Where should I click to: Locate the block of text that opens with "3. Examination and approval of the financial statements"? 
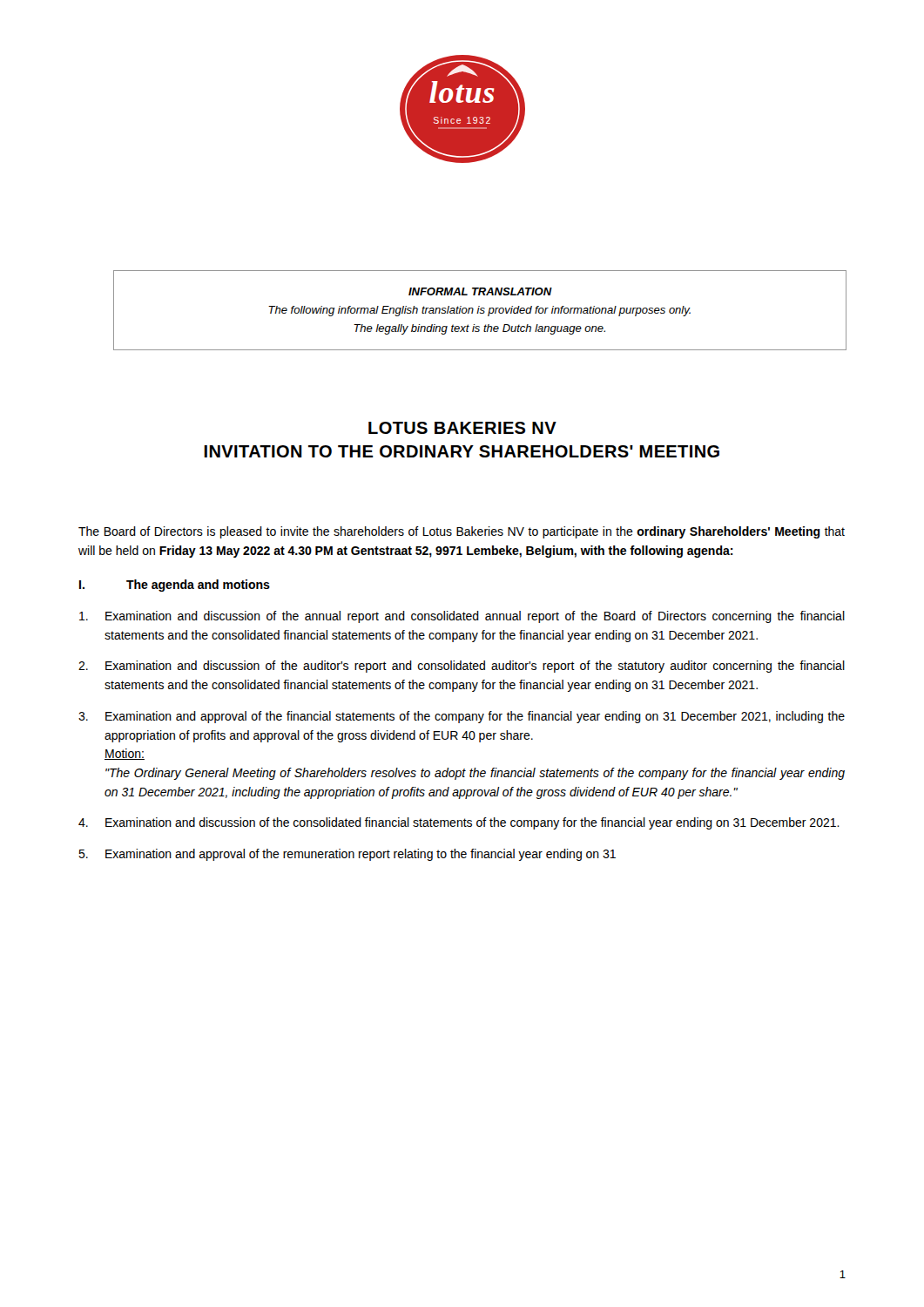point(462,717)
